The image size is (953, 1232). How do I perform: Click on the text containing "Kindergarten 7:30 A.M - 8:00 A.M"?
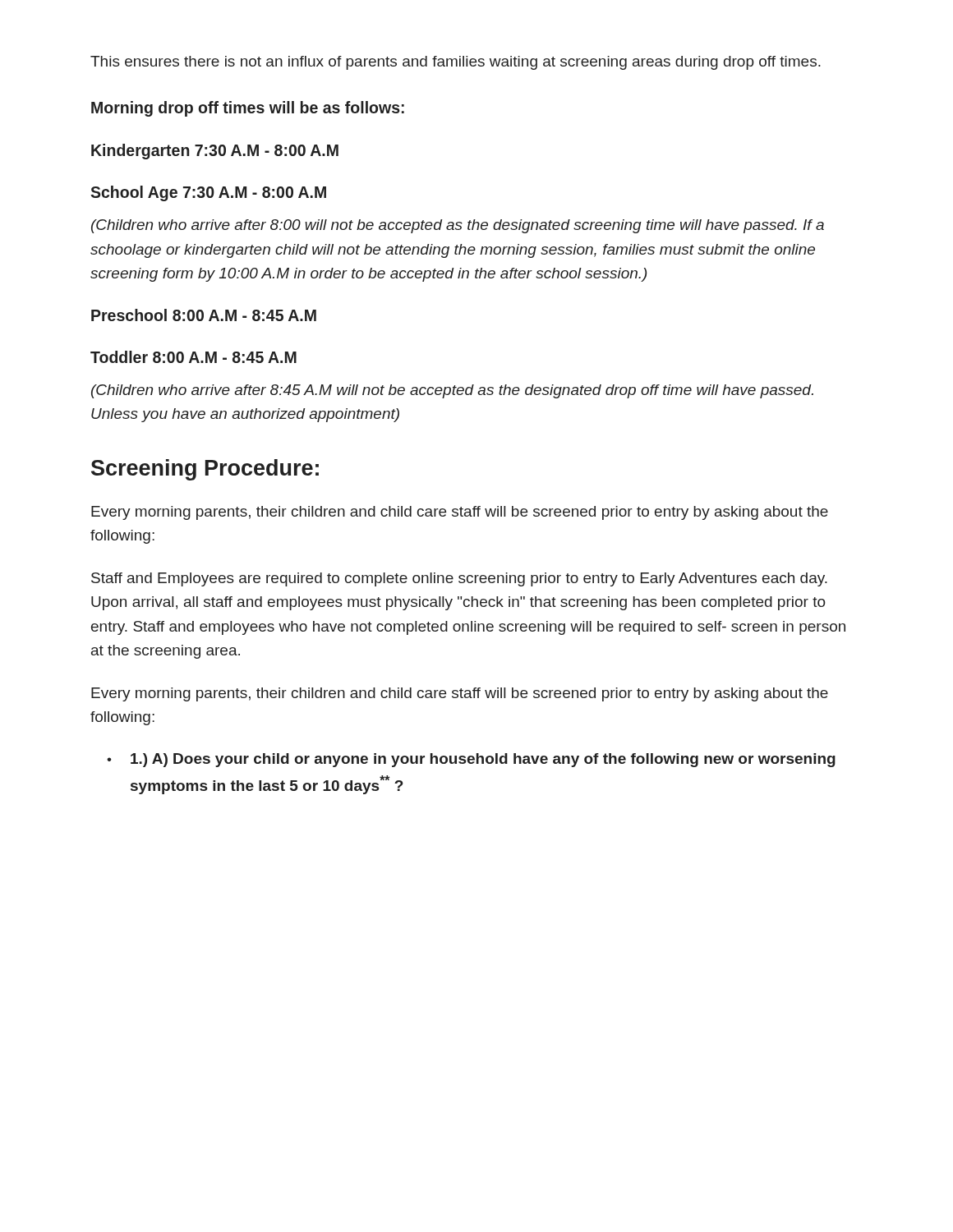click(x=215, y=150)
